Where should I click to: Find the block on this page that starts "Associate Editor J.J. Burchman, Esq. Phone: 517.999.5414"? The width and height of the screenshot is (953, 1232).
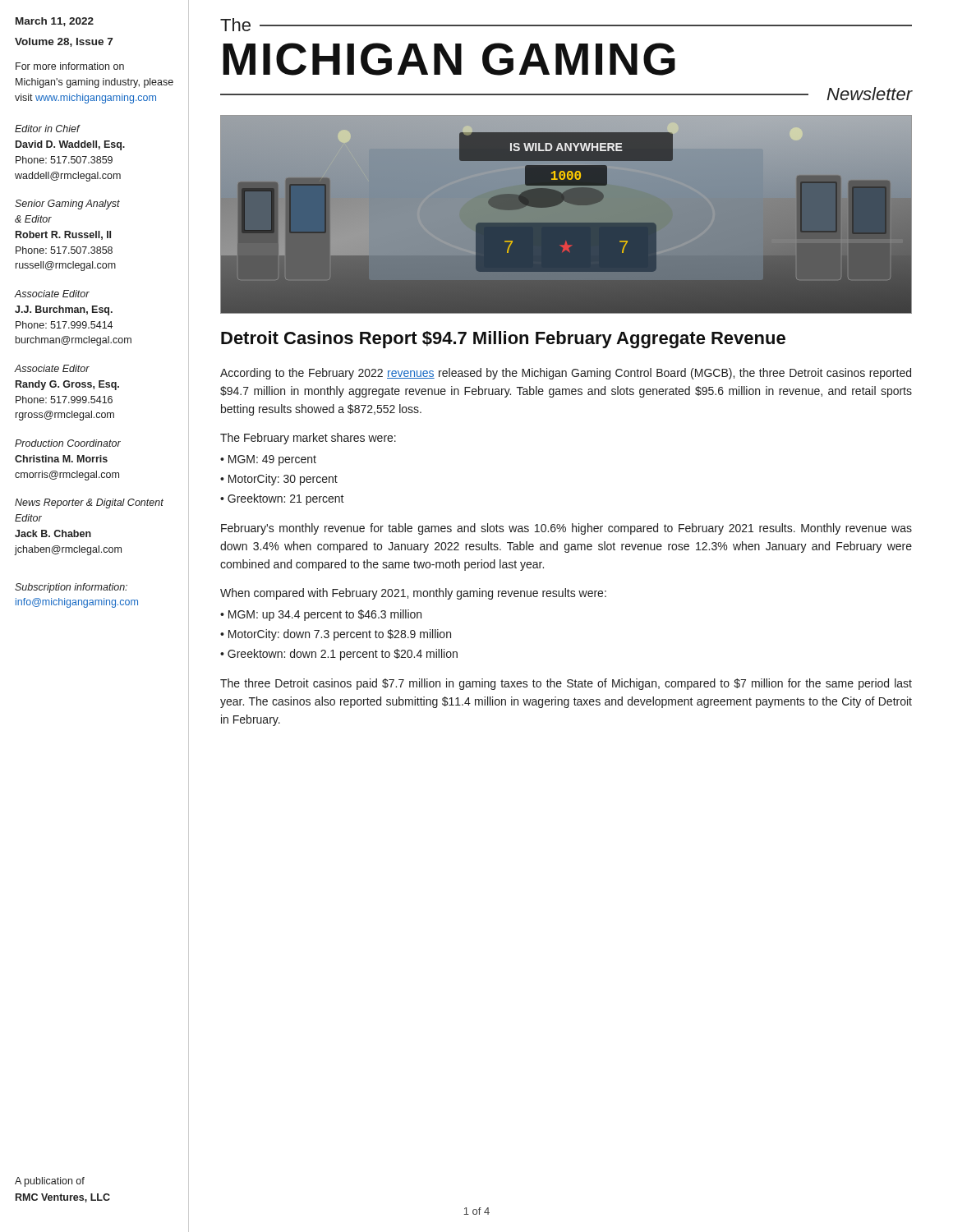tap(95, 317)
